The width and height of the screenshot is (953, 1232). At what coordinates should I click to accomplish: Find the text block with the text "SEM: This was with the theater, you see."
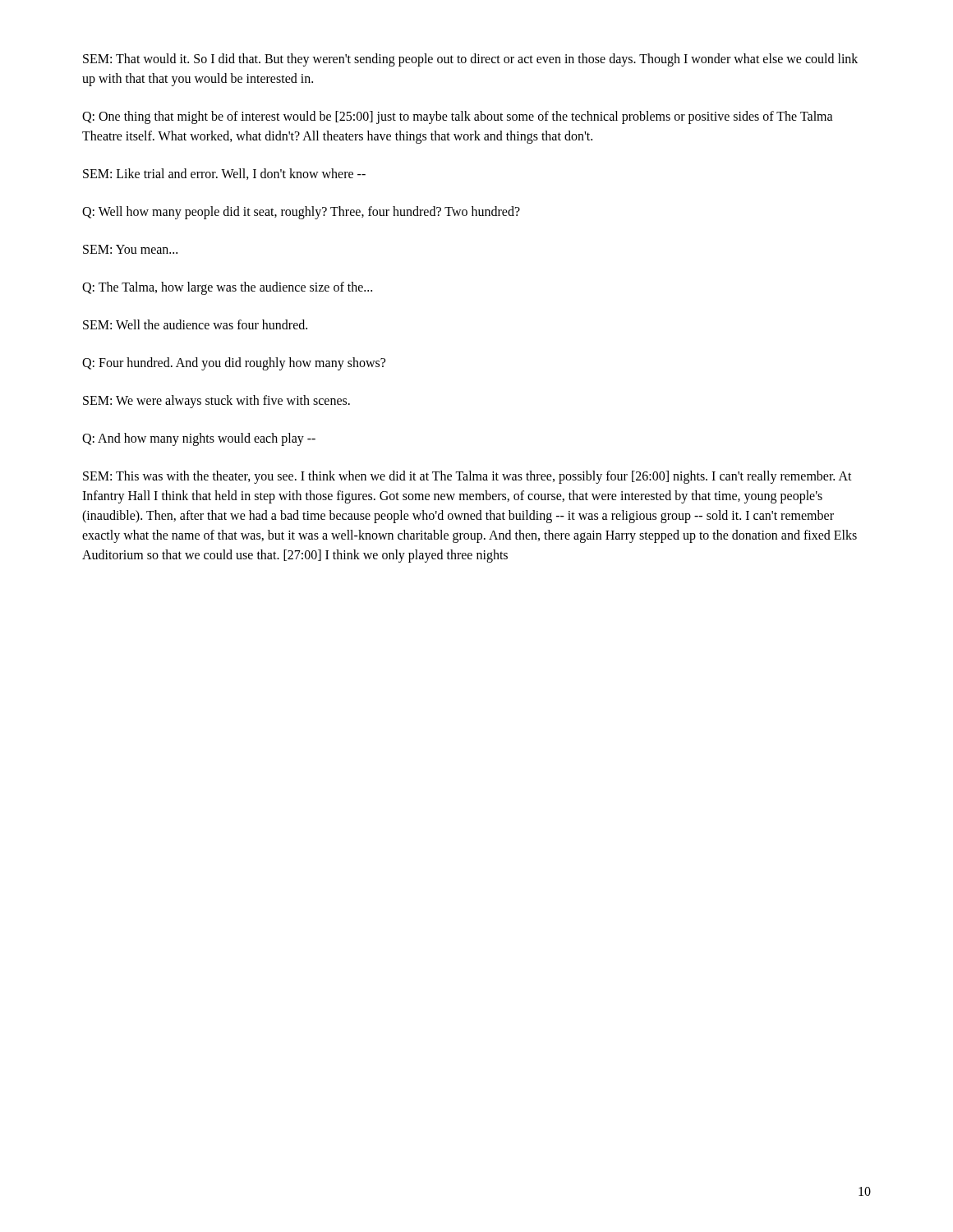tap(470, 515)
